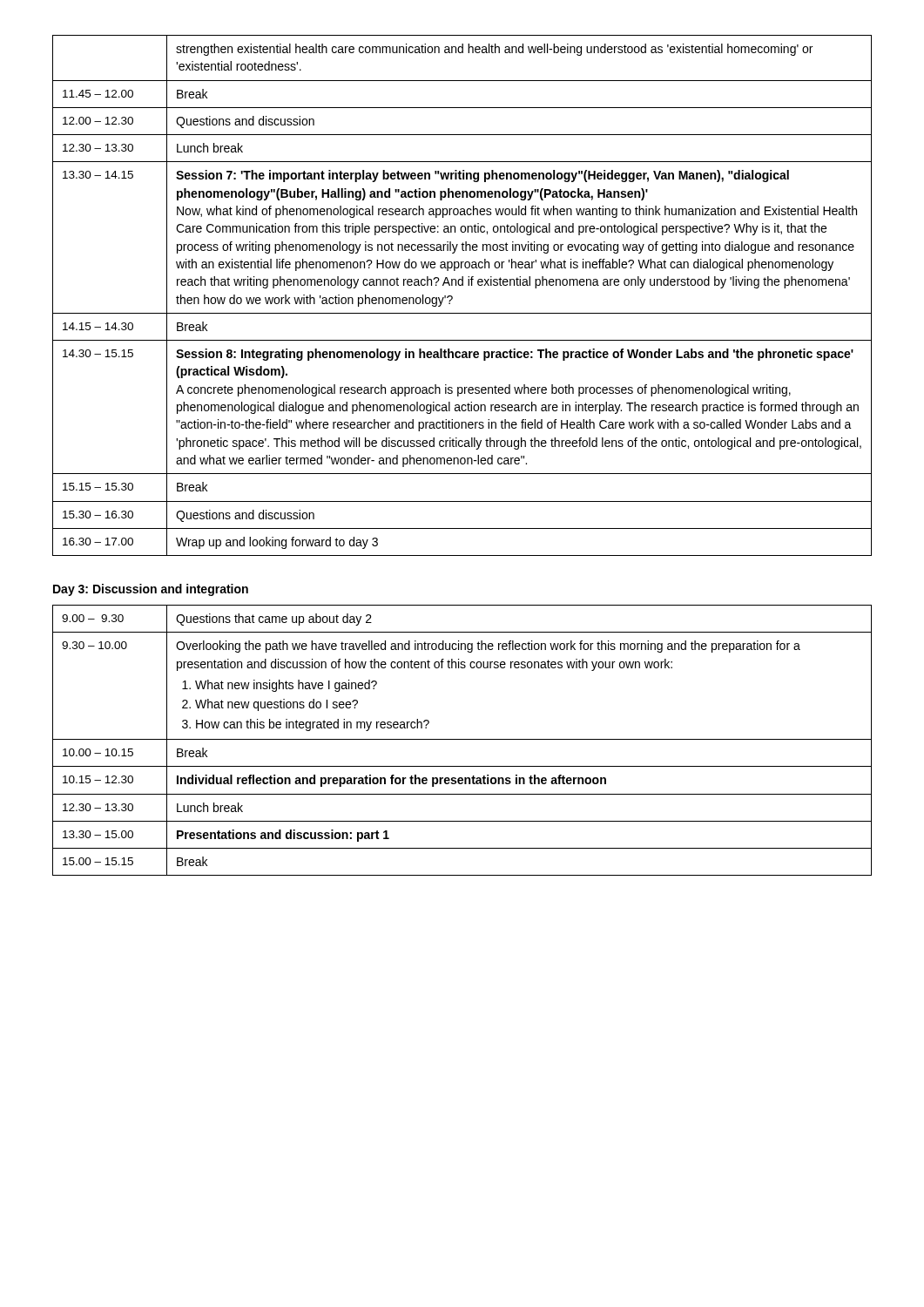924x1307 pixels.
Task: Locate the block starting "Day 3: Discussion"
Action: pyautogui.click(x=151, y=589)
